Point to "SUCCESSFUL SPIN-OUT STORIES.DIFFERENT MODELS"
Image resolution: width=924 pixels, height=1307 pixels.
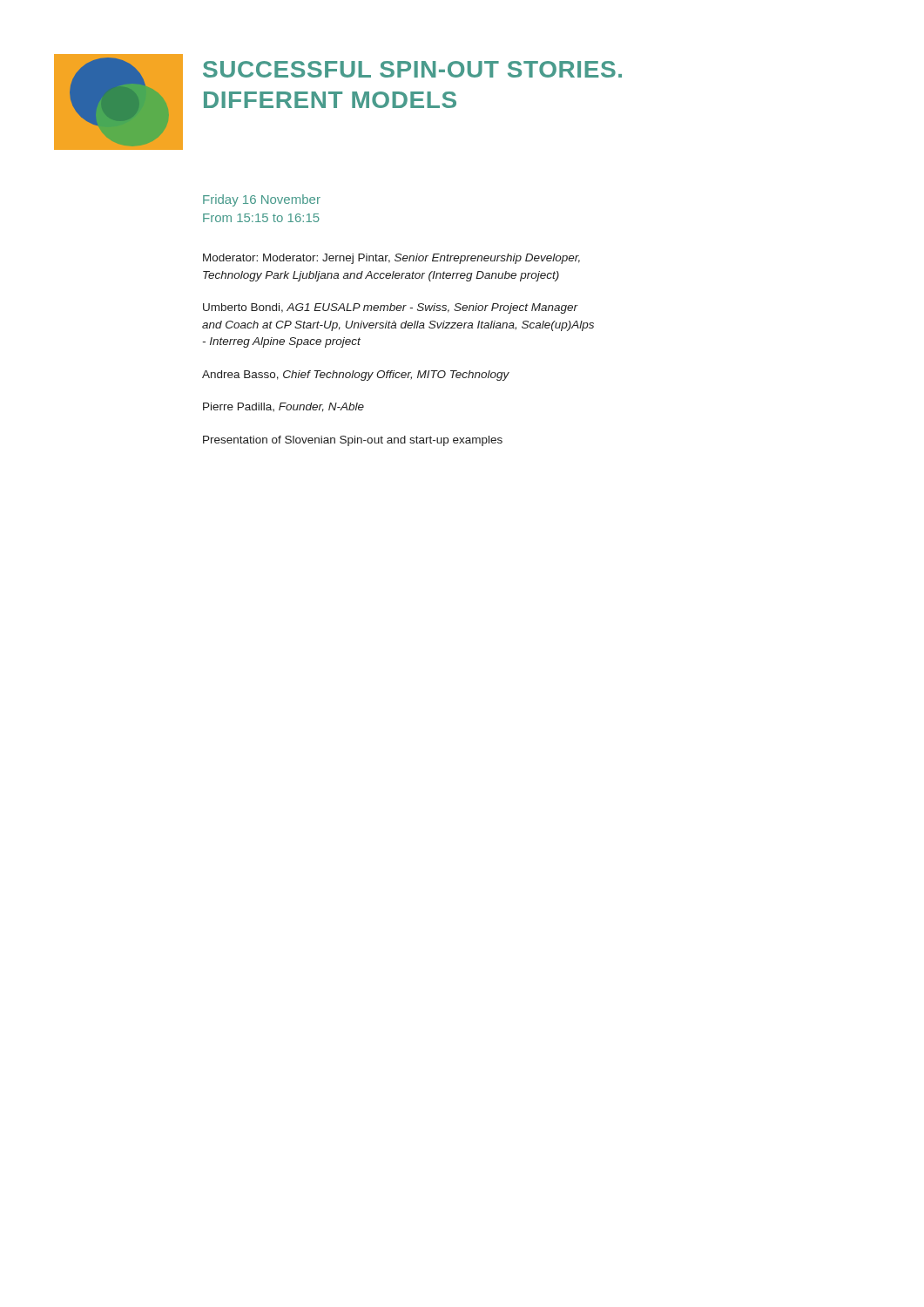[533, 84]
